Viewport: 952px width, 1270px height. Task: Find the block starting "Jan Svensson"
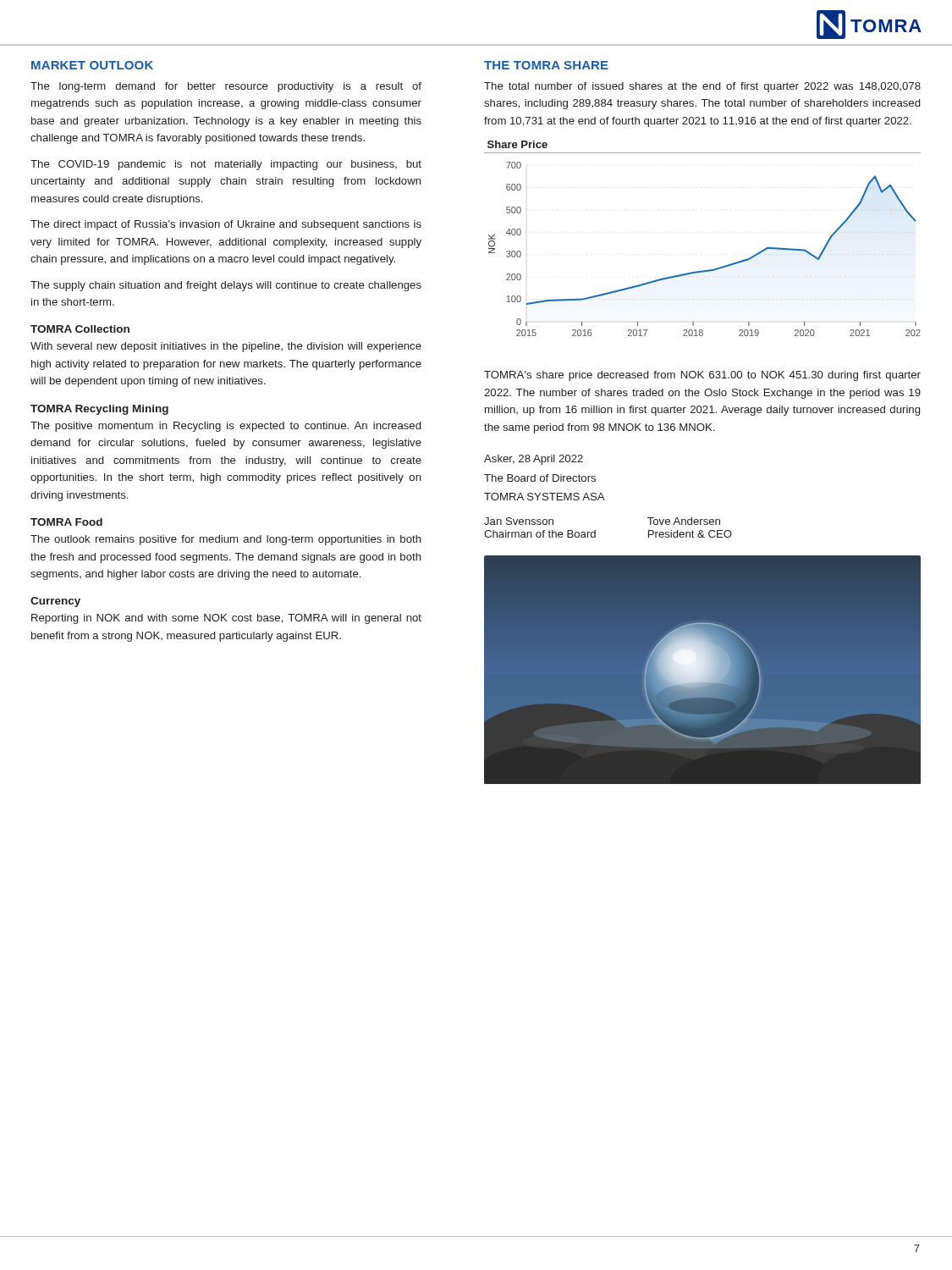tap(519, 522)
